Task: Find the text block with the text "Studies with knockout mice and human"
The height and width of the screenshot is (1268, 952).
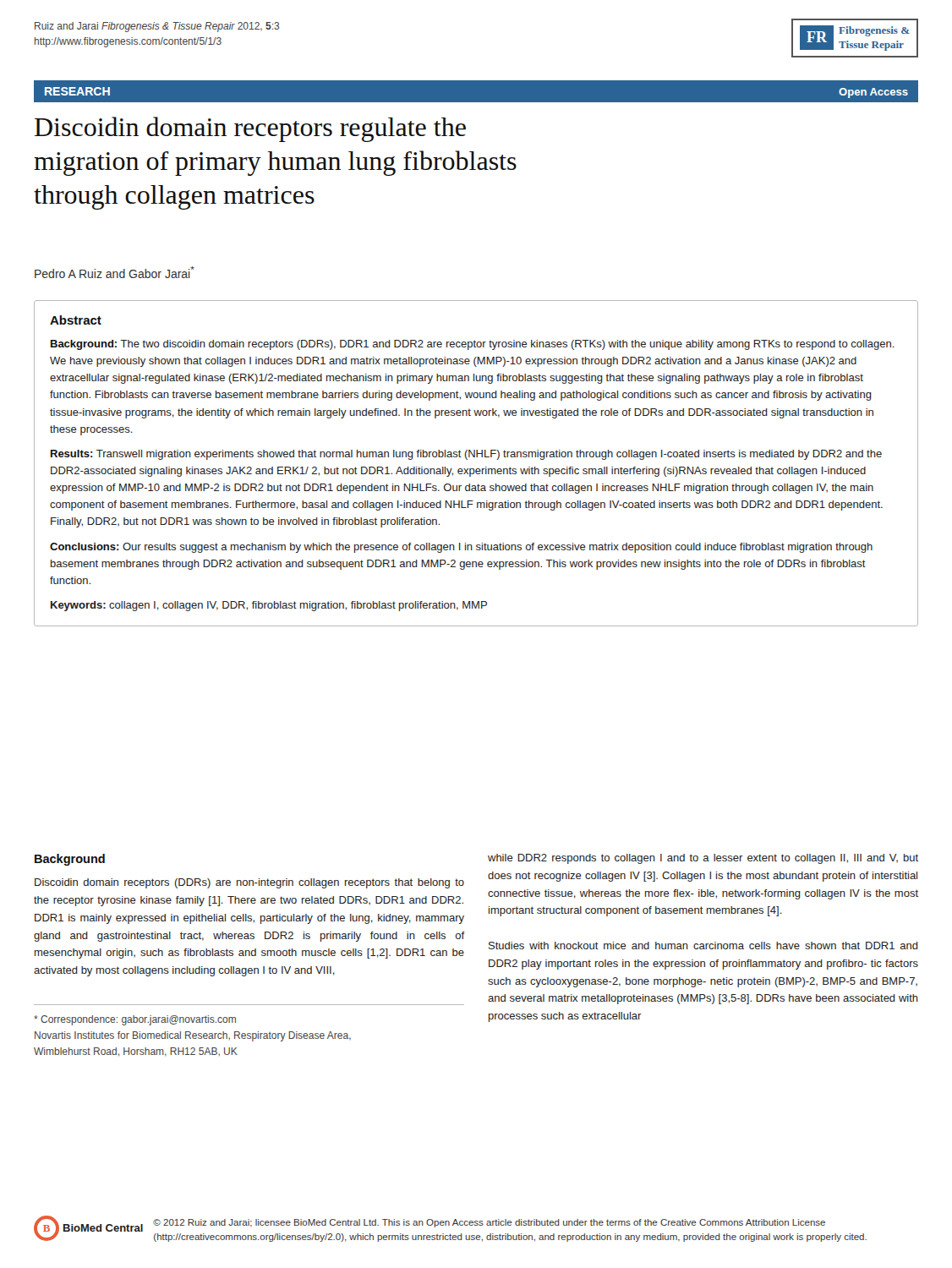Action: (x=703, y=981)
